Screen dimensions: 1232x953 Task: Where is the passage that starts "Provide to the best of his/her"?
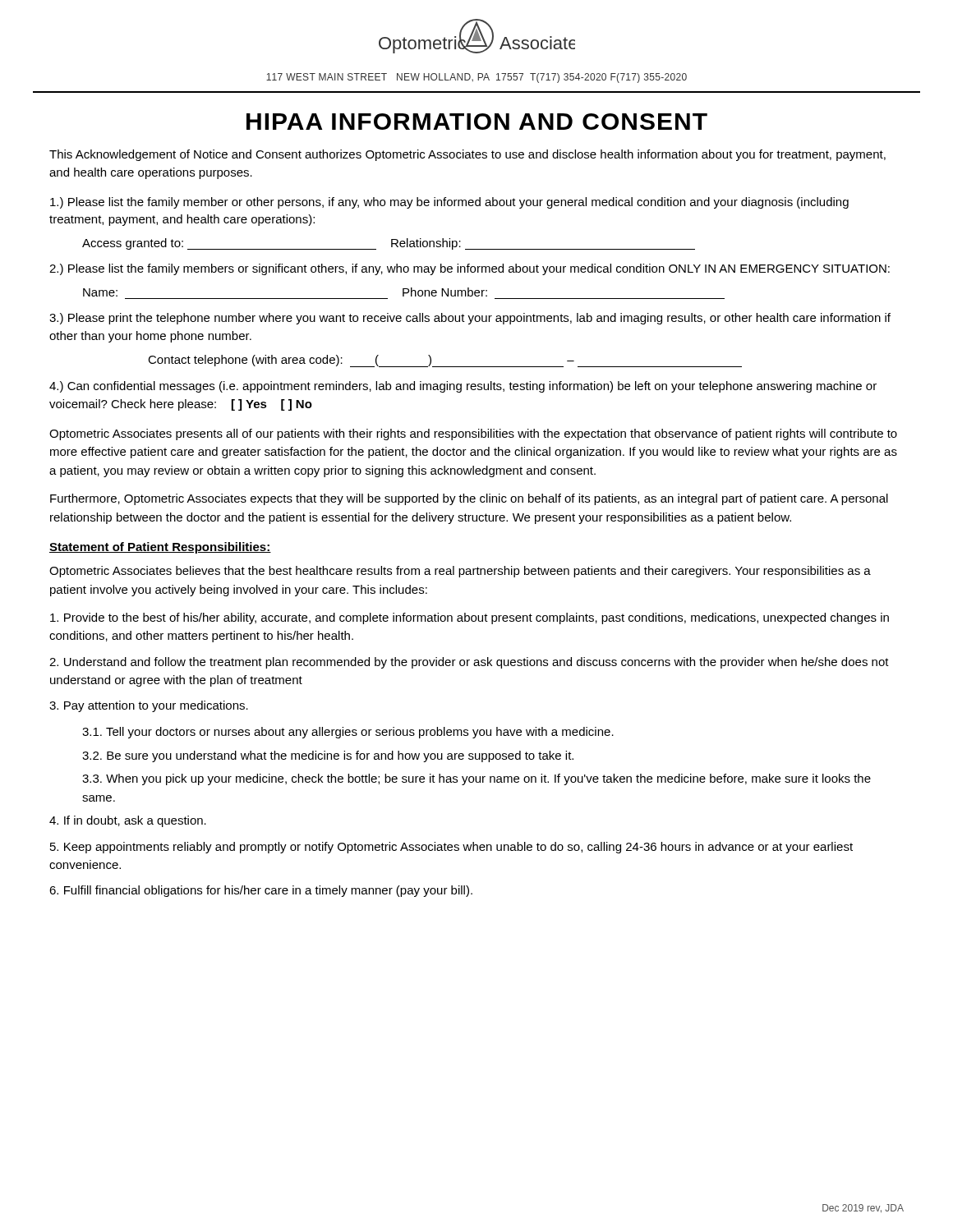pyautogui.click(x=469, y=626)
